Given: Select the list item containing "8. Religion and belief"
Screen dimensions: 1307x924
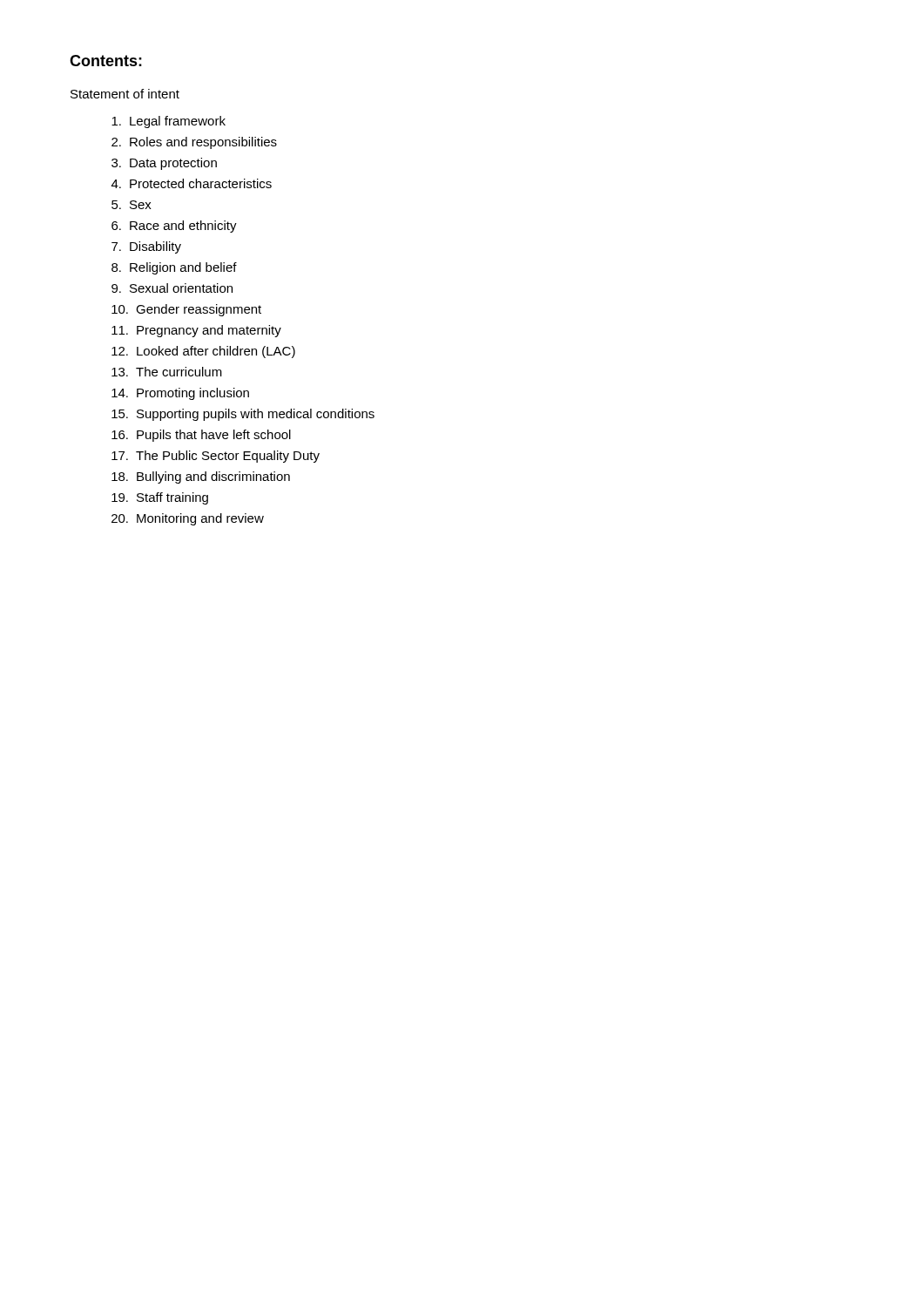Looking at the screenshot, I should coord(174,268).
